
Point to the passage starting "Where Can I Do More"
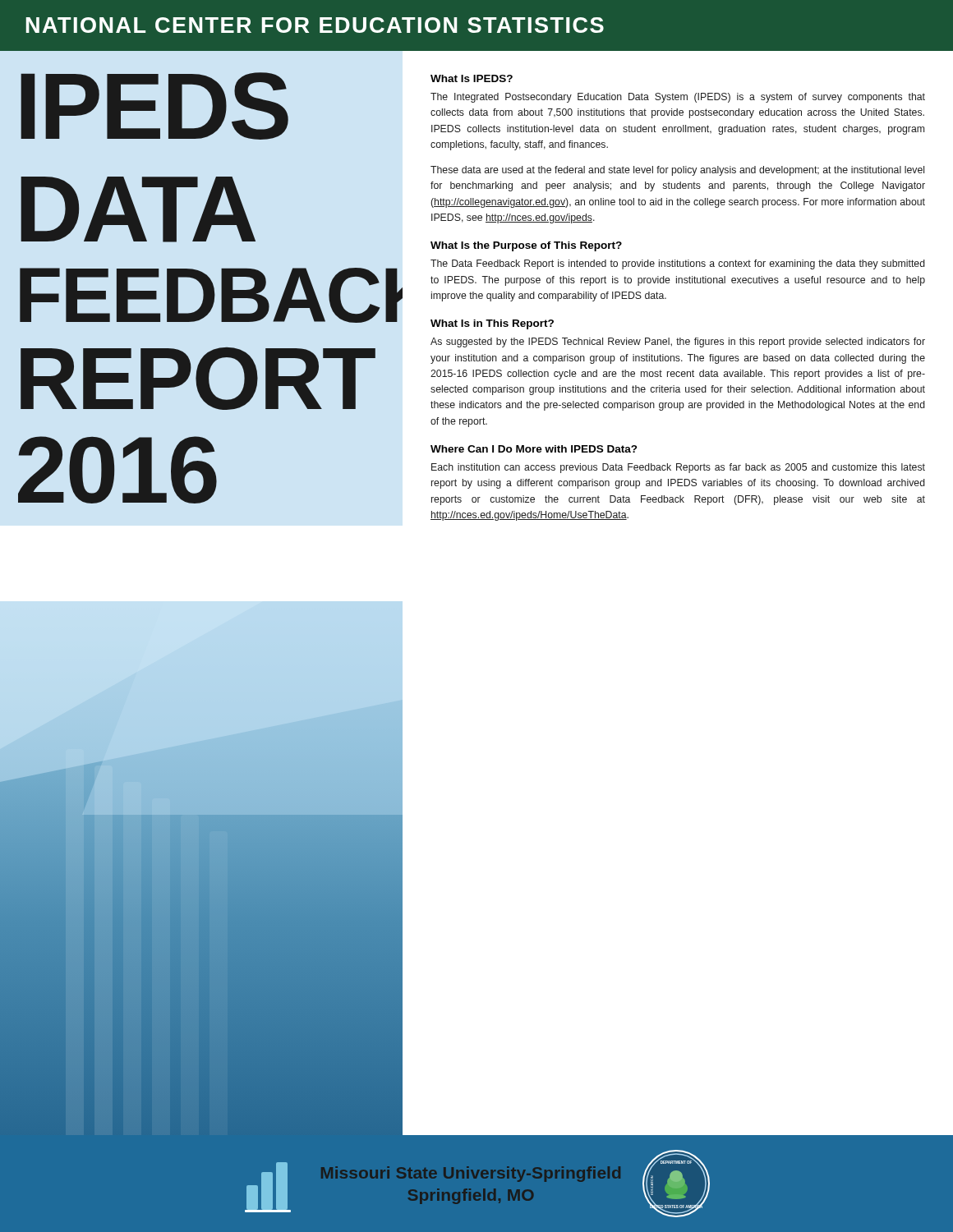coord(534,449)
